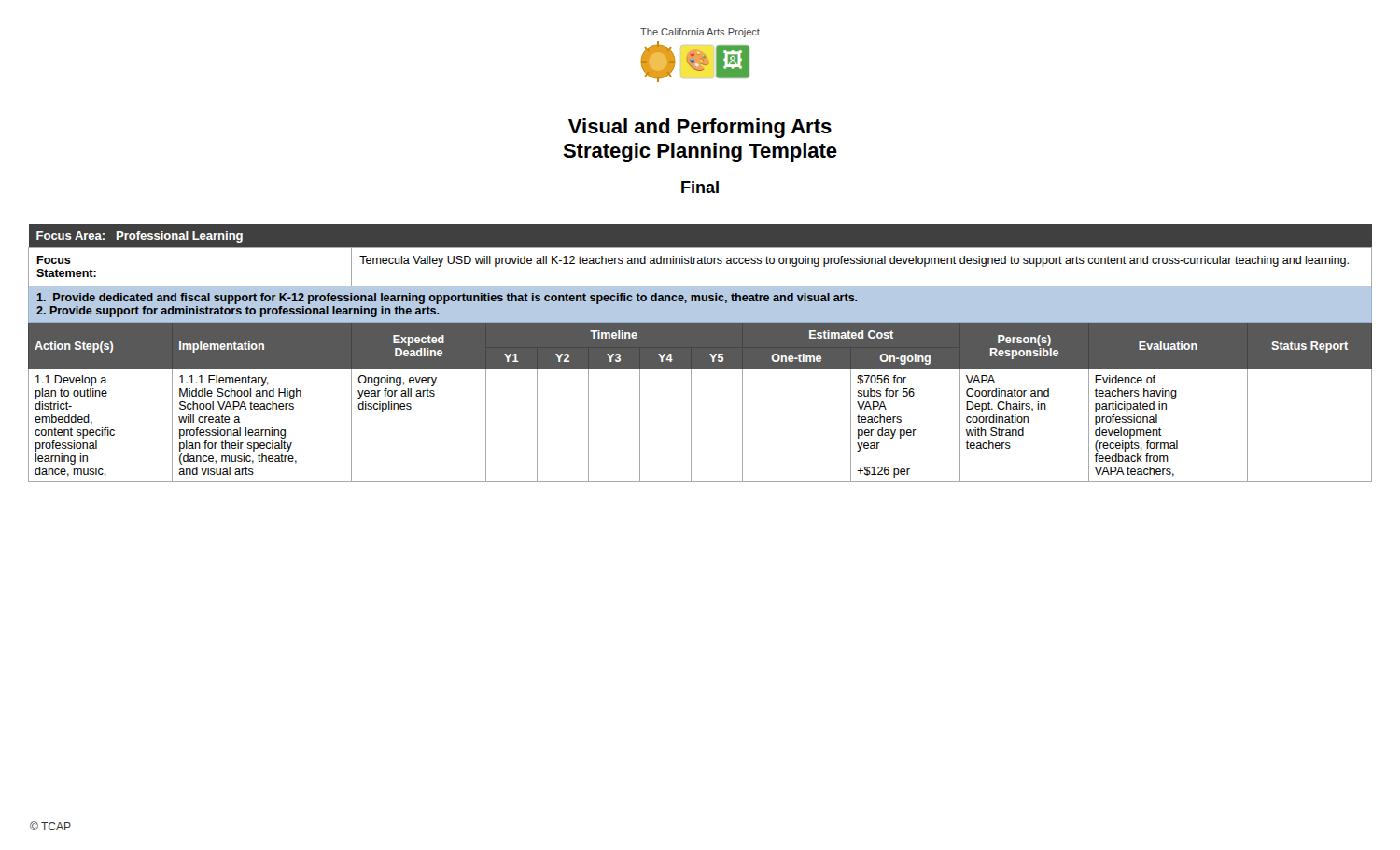Viewport: 1400px width, 850px height.
Task: Click on the table containing "Expected Deadline"
Action: (x=700, y=353)
